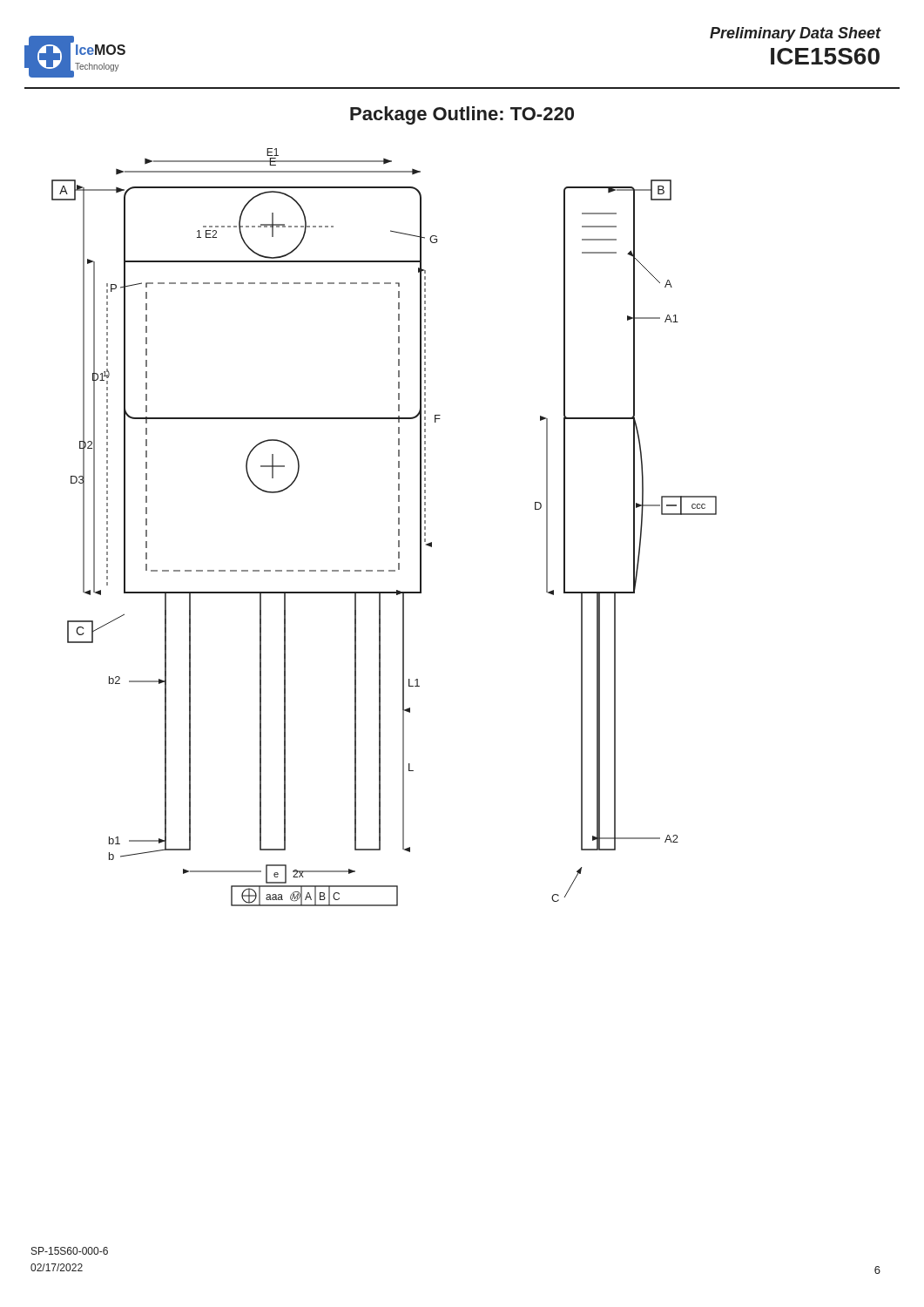Where does it say "Package Outline: TO-220"?
The height and width of the screenshot is (1307, 924).
coord(462,114)
